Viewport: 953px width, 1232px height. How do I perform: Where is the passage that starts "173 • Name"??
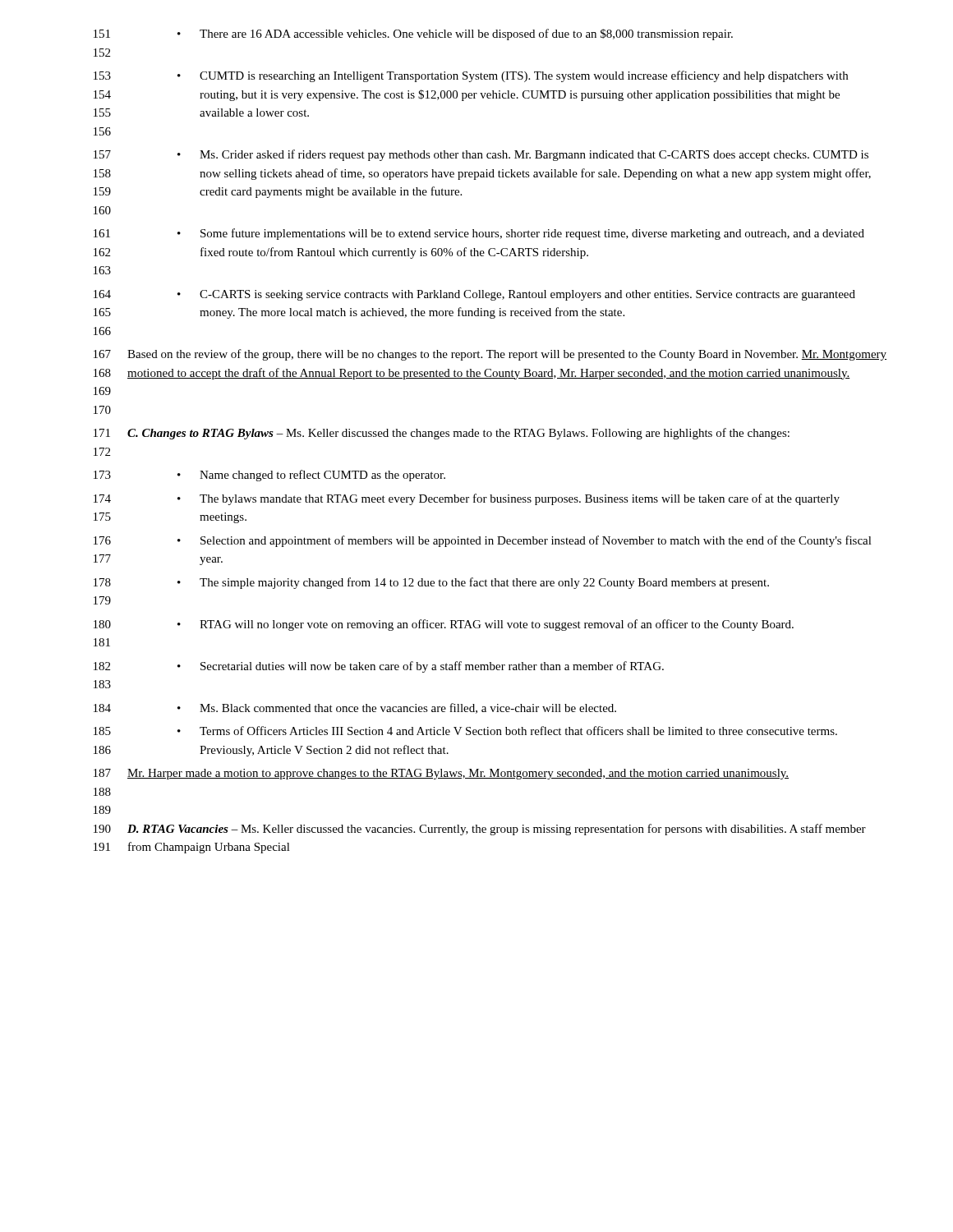coord(269,476)
